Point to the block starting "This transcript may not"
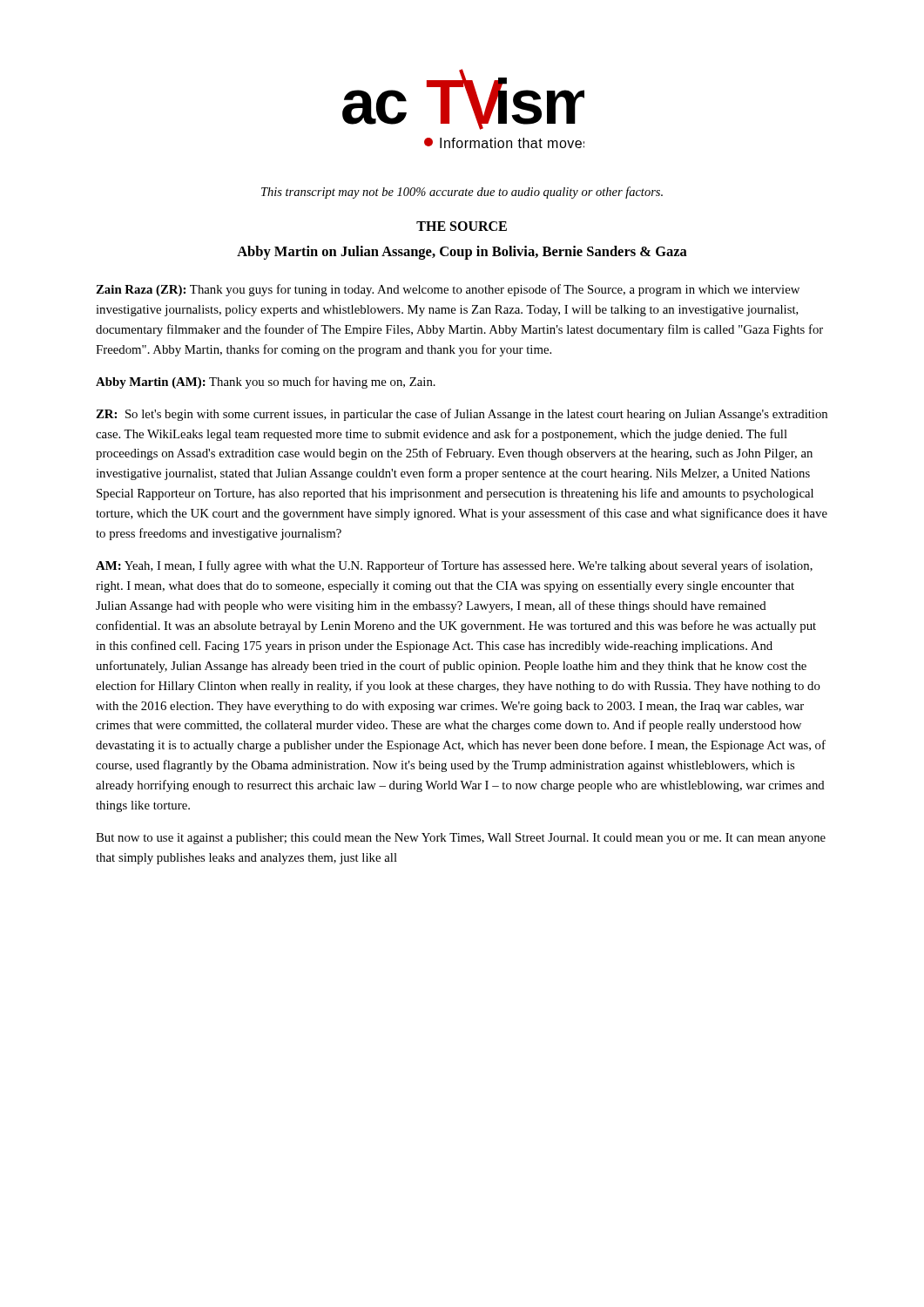This screenshot has height=1307, width=924. tap(462, 192)
